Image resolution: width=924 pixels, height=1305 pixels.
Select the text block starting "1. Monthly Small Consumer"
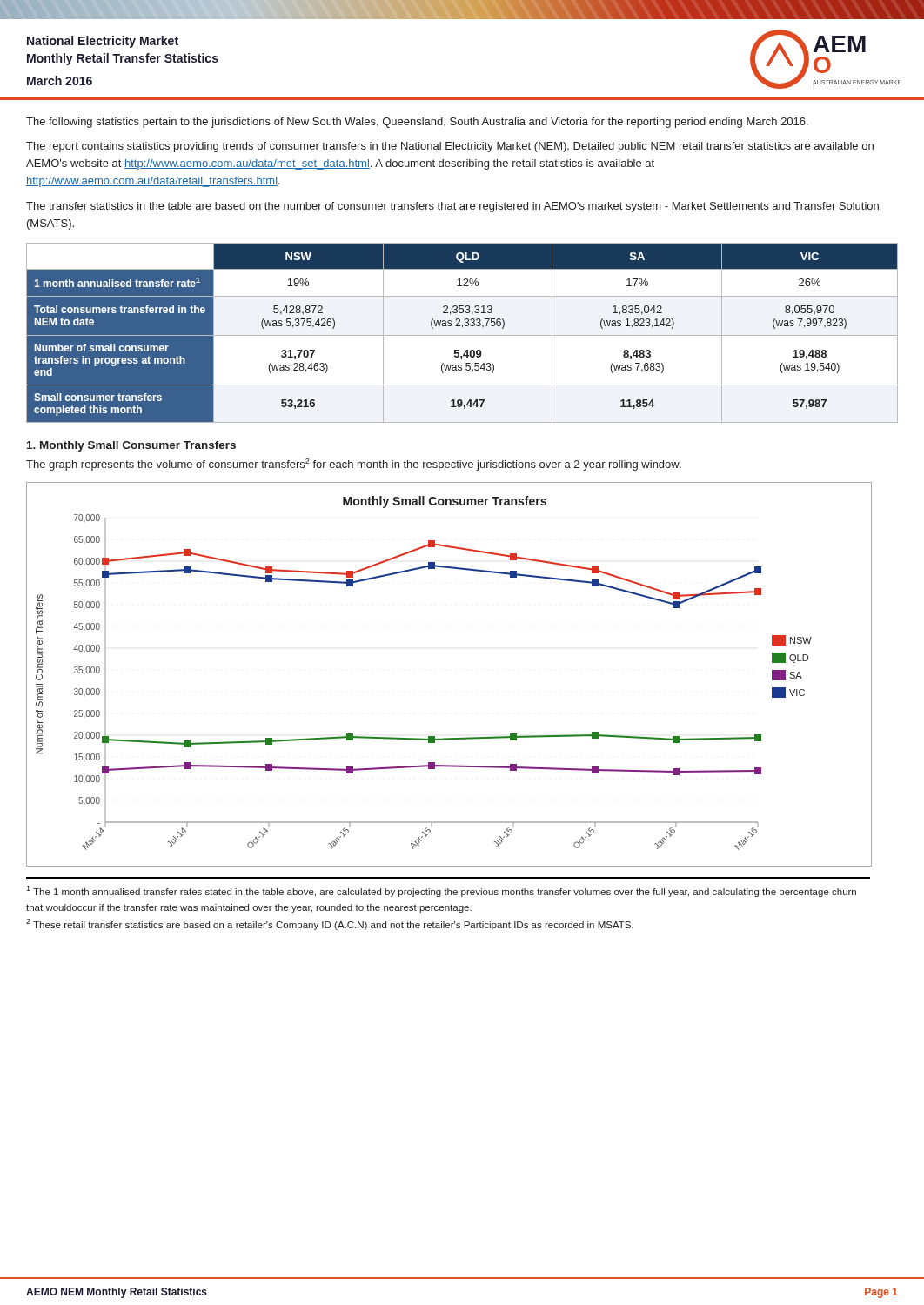[x=131, y=445]
